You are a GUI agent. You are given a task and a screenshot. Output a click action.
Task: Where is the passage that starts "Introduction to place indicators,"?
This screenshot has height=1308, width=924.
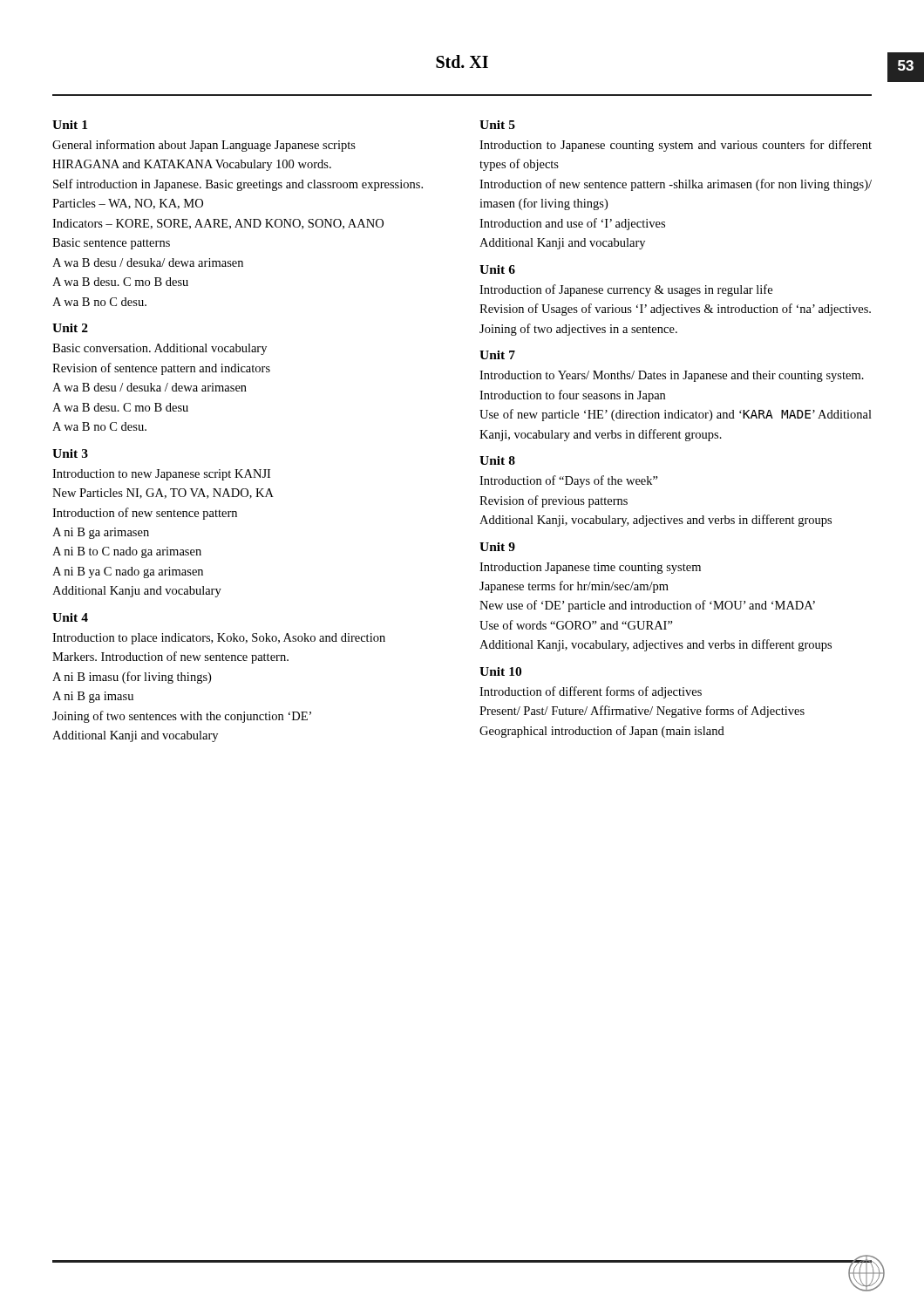coord(219,686)
